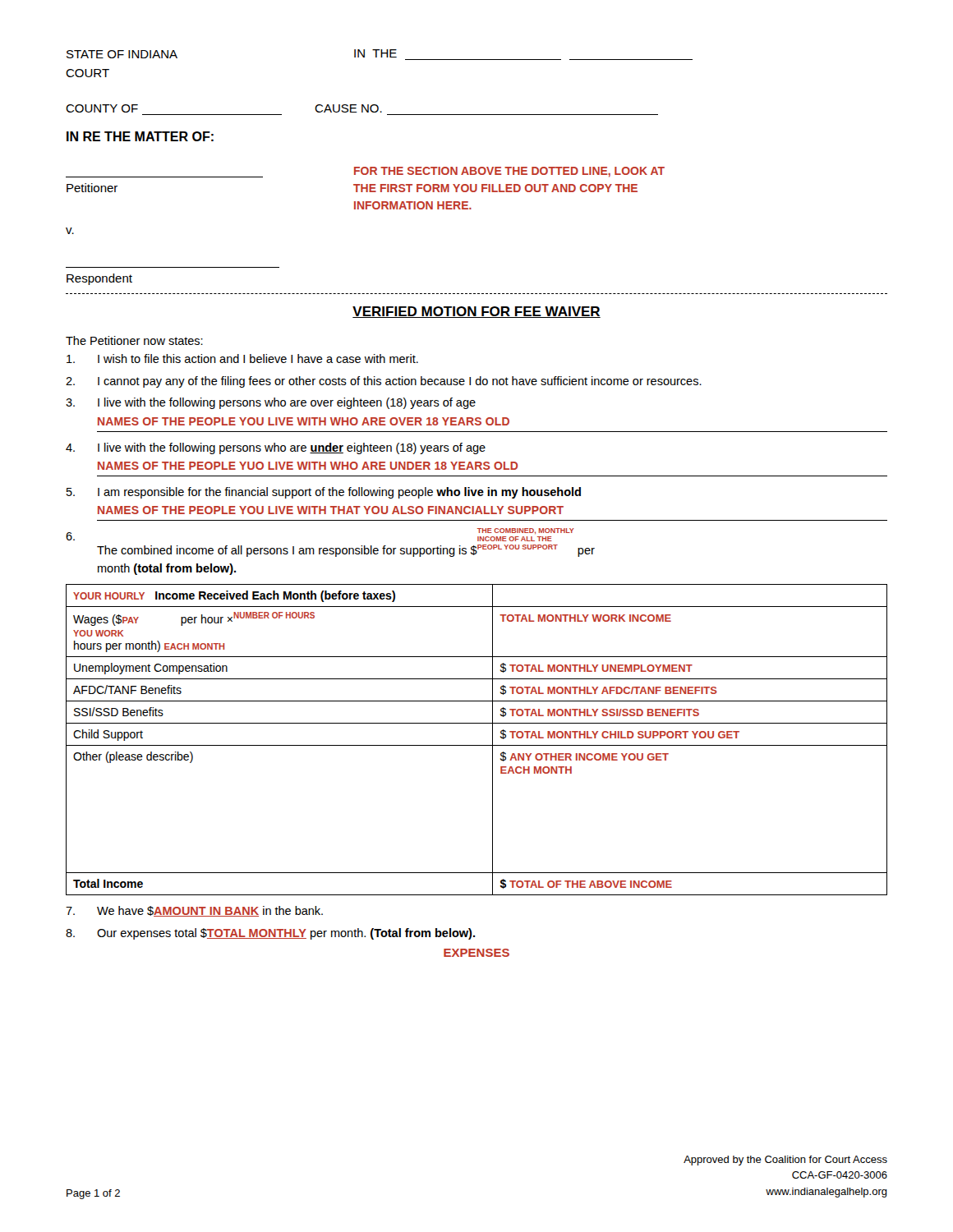Screen dimensions: 1232x953
Task: Find the block on this page that starts "6. The combined income"
Action: tap(476, 552)
